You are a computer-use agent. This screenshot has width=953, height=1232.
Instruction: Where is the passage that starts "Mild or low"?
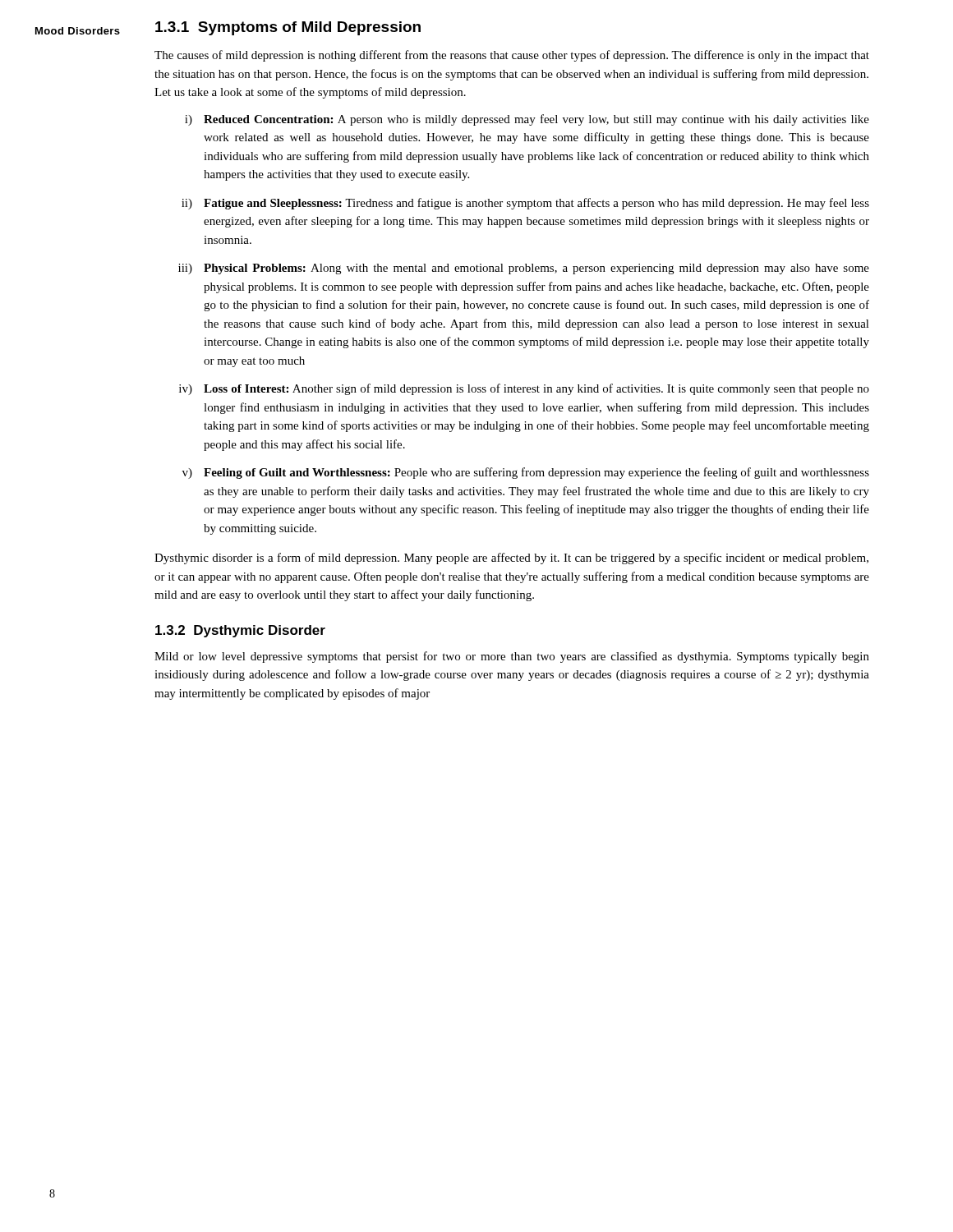(512, 675)
